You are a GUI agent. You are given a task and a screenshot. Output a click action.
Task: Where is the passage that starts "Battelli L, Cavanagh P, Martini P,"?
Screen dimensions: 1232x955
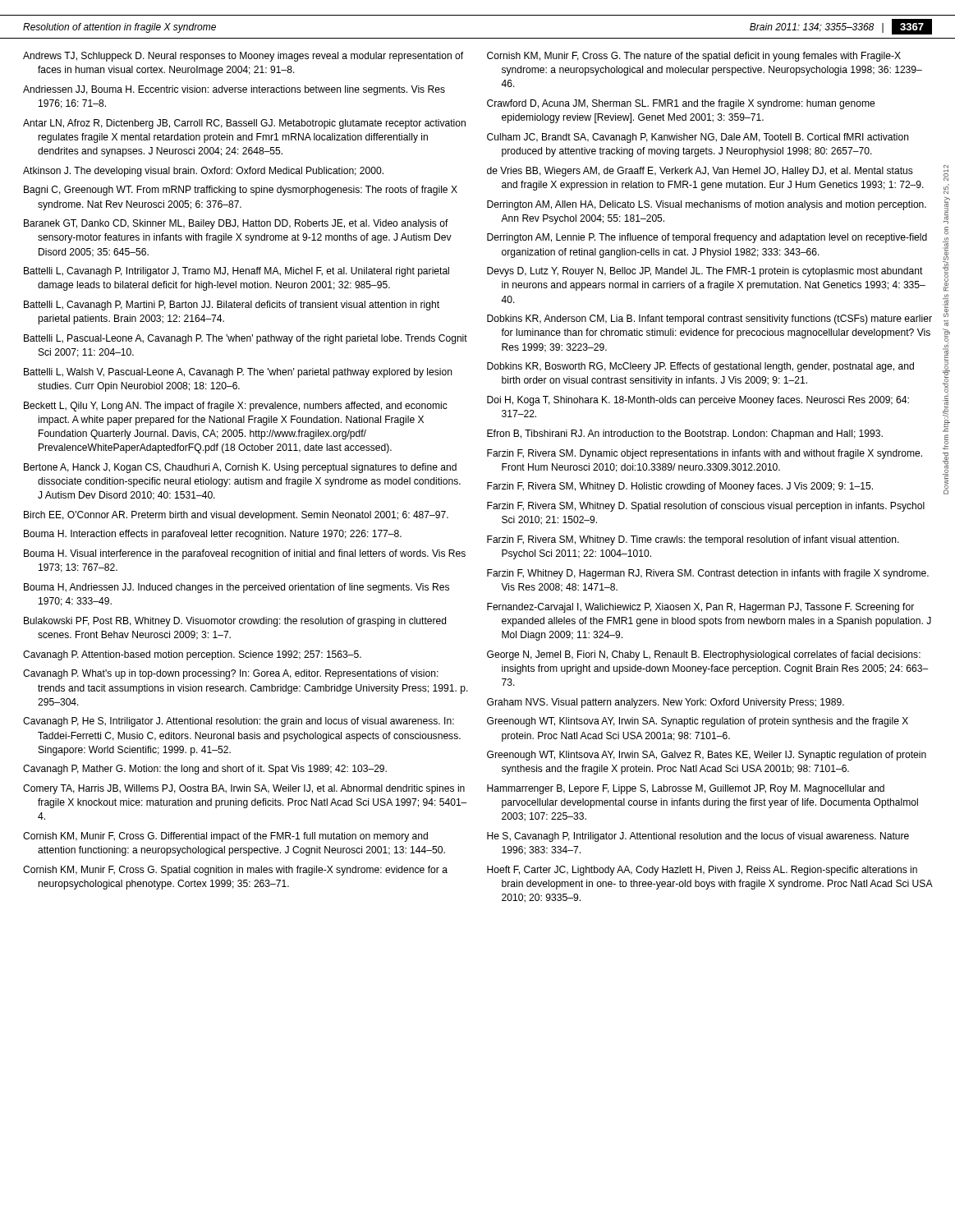tap(231, 312)
